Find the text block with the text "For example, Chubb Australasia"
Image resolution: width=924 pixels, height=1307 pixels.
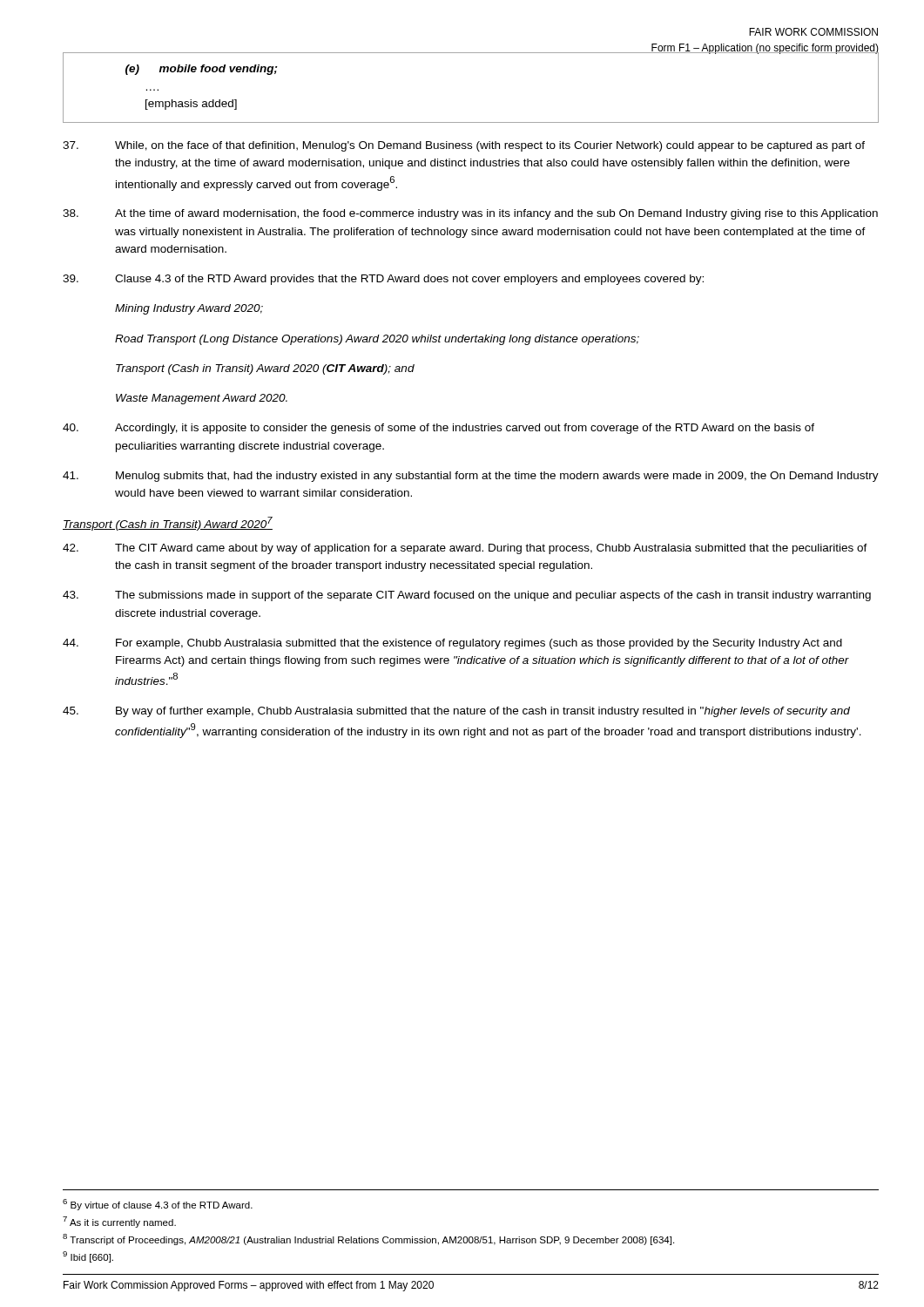coord(471,662)
